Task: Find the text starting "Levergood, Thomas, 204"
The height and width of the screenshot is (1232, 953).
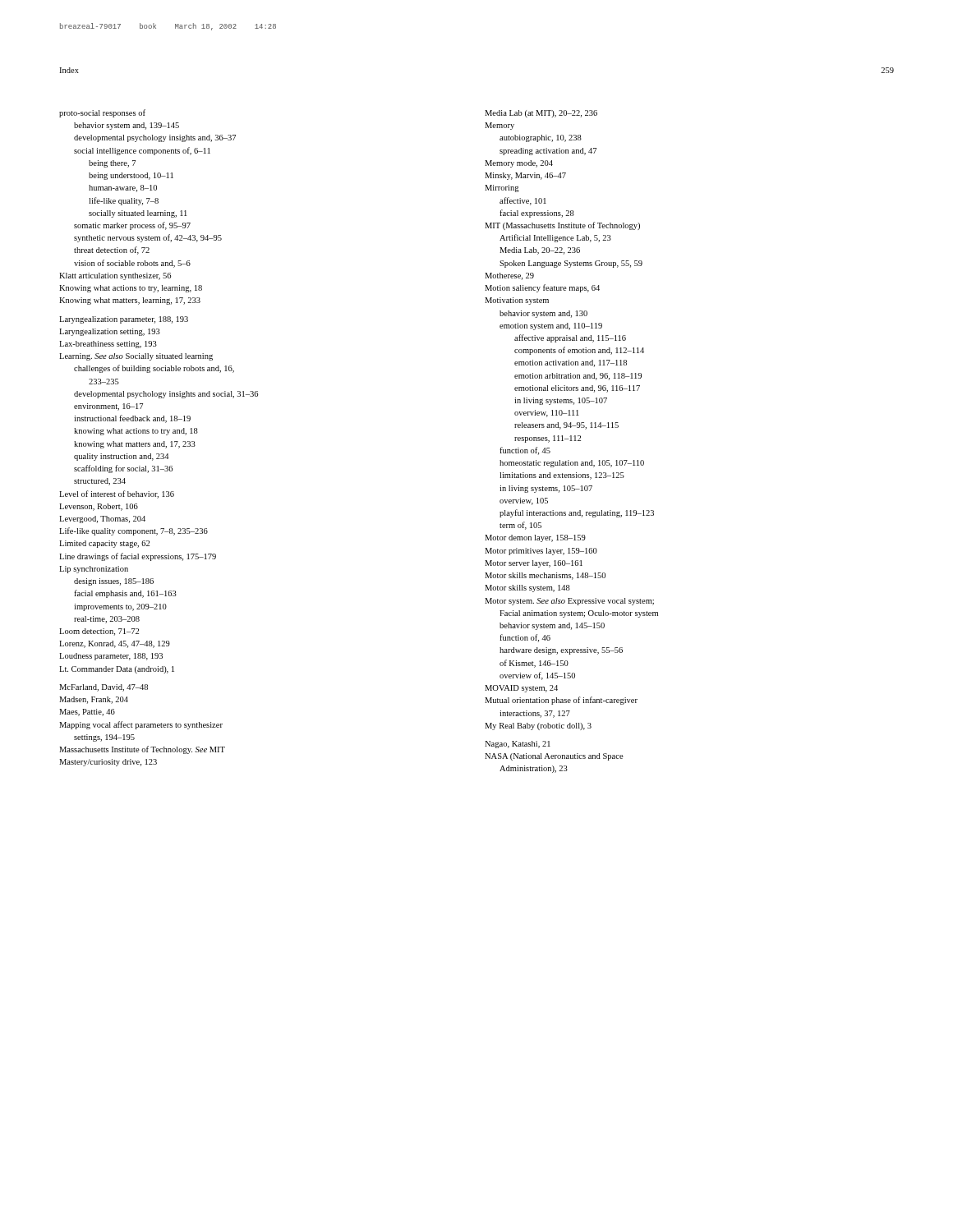Action: (102, 519)
